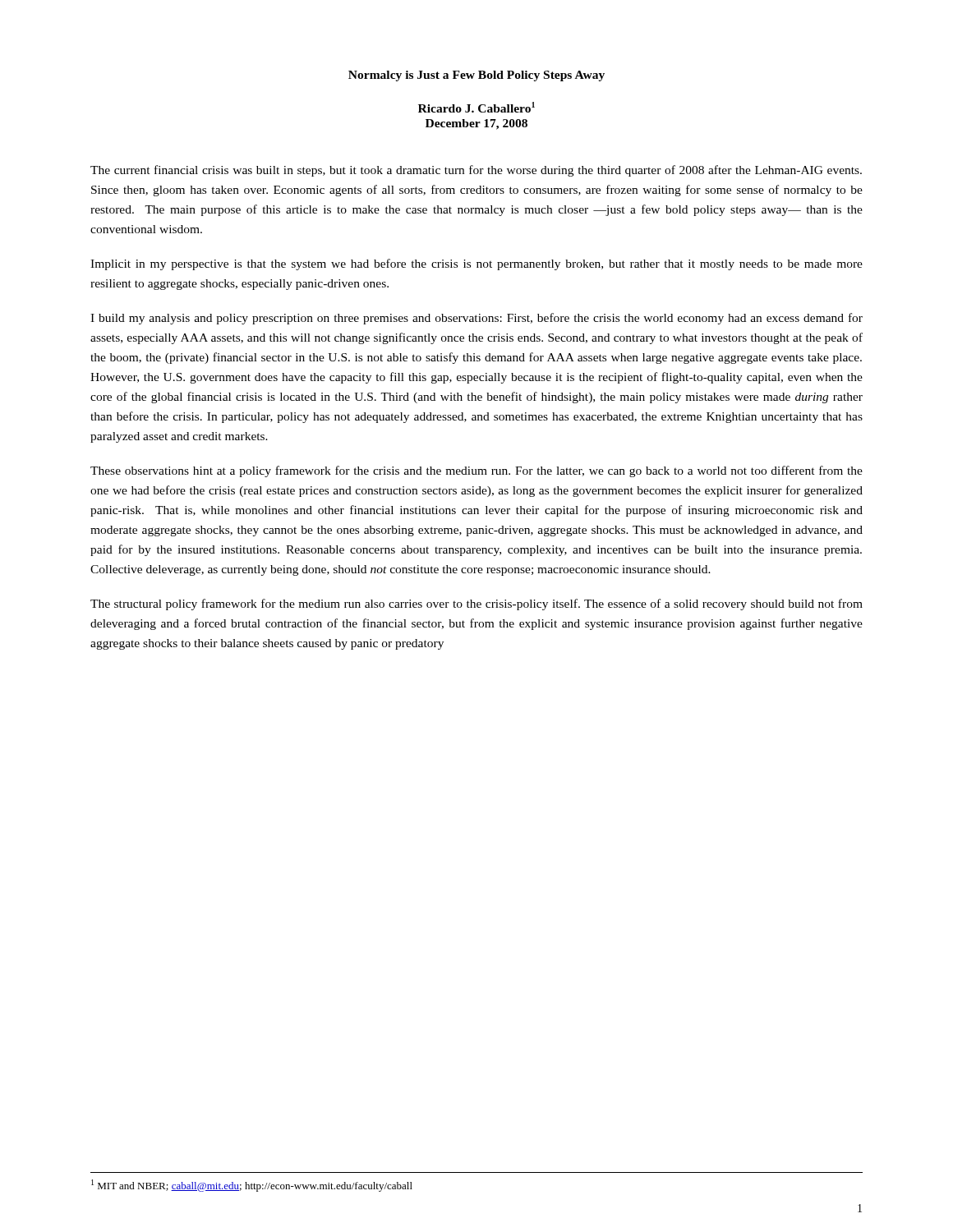The image size is (953, 1232).
Task: Locate the block of text that opens with "Implicit in my"
Action: point(476,273)
